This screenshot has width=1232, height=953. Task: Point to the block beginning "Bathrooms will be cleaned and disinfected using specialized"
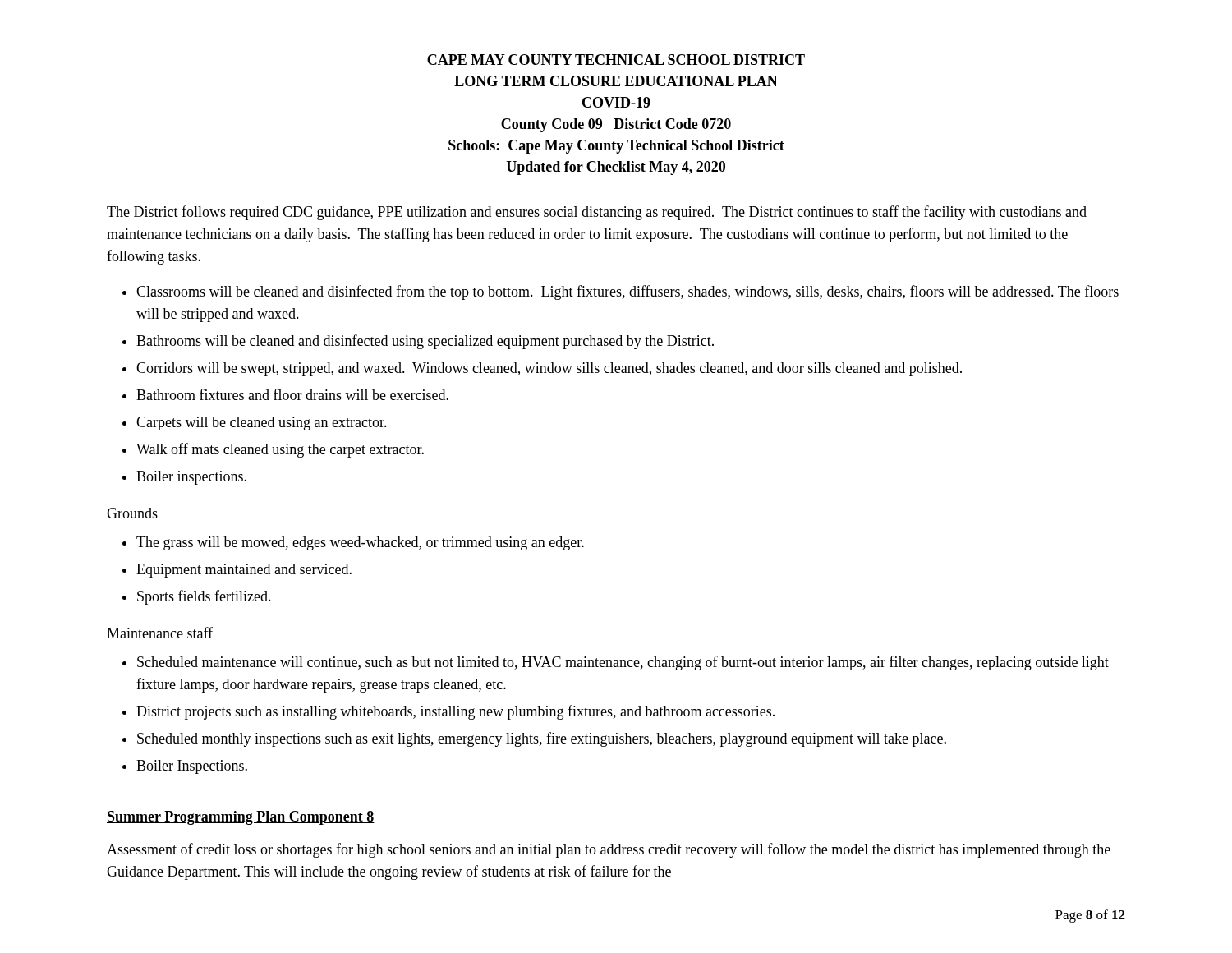(x=426, y=341)
